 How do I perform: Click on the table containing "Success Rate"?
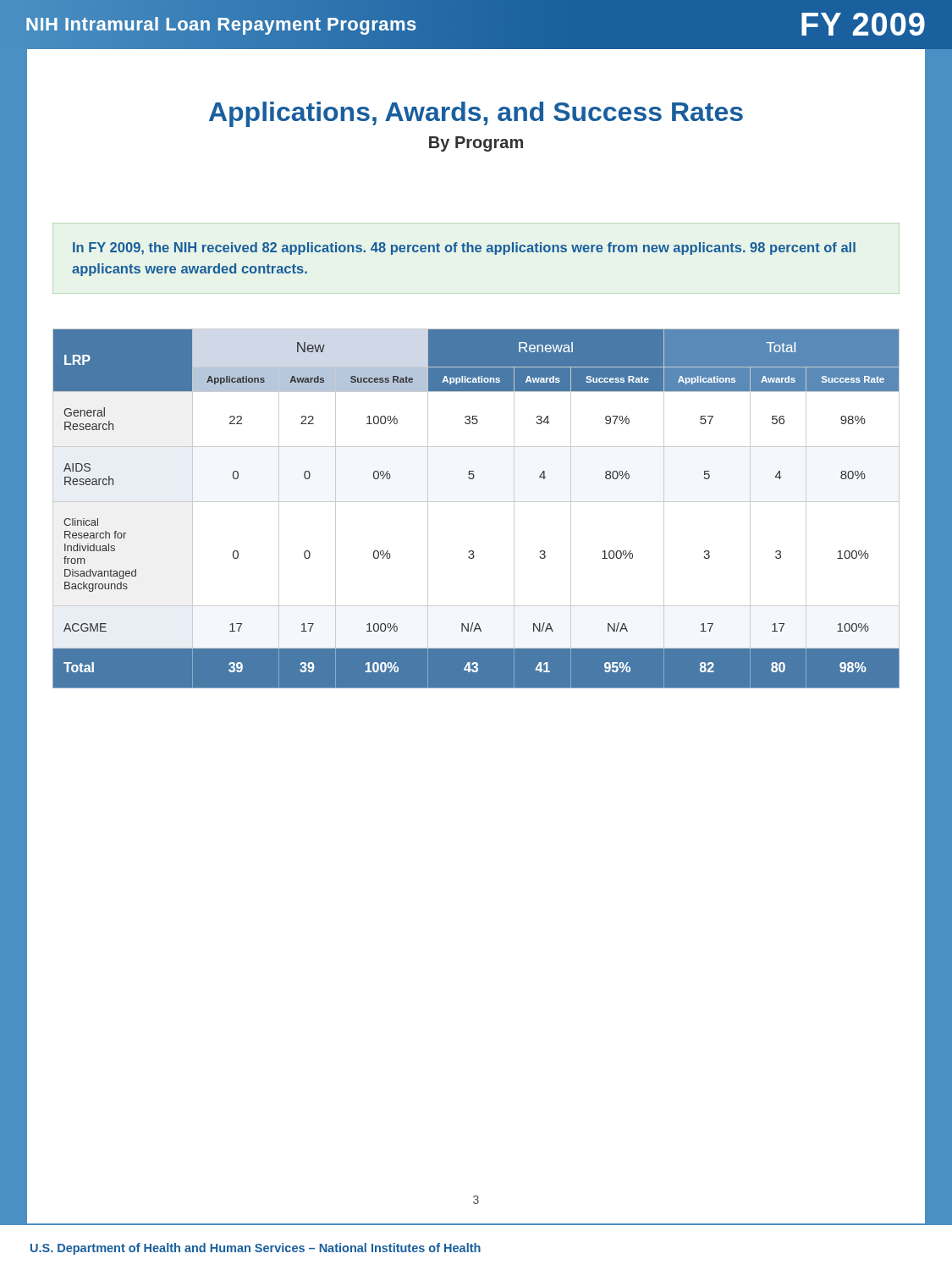pos(476,508)
